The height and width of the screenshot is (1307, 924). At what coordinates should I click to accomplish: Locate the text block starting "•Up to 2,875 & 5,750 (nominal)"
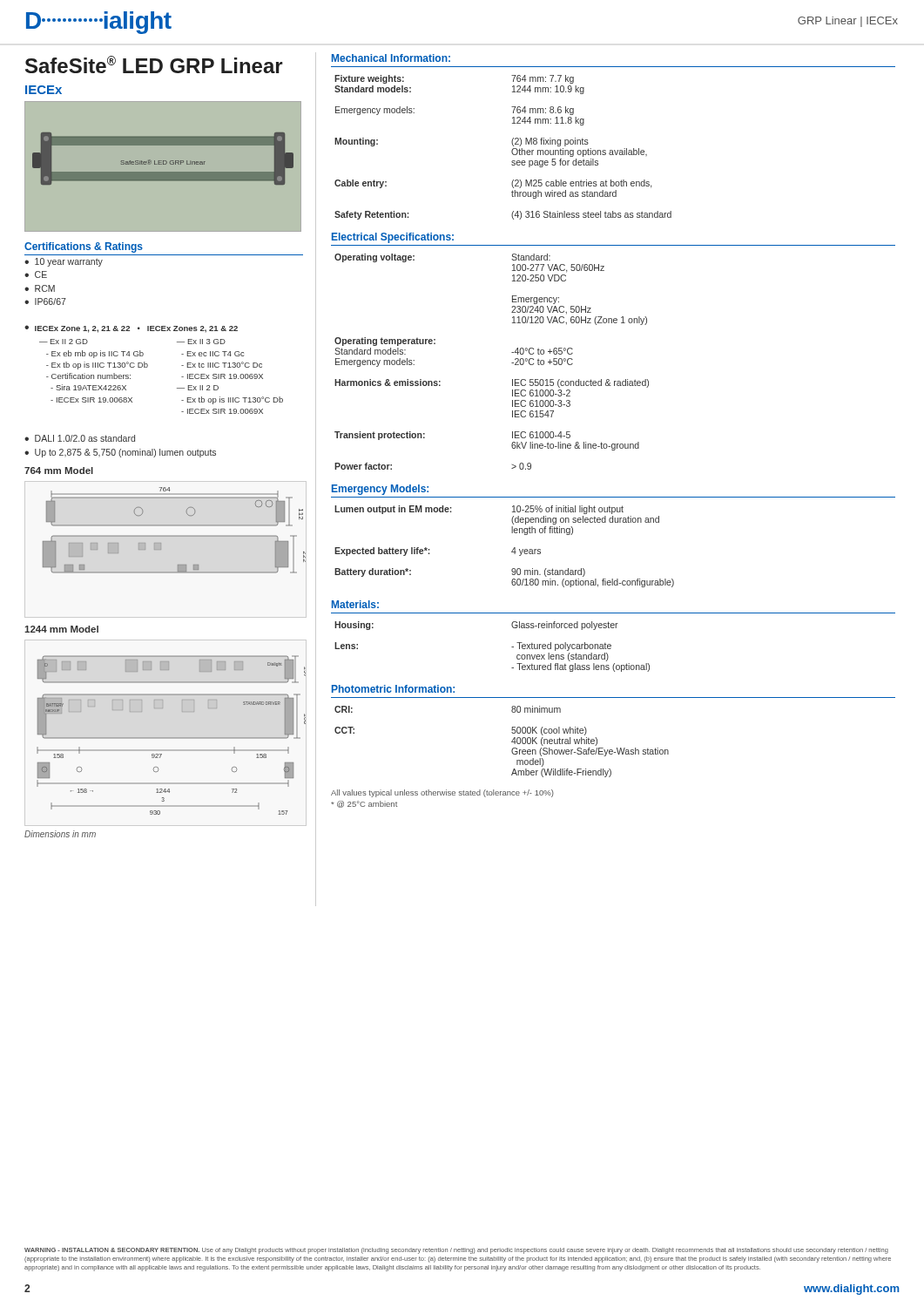[120, 454]
